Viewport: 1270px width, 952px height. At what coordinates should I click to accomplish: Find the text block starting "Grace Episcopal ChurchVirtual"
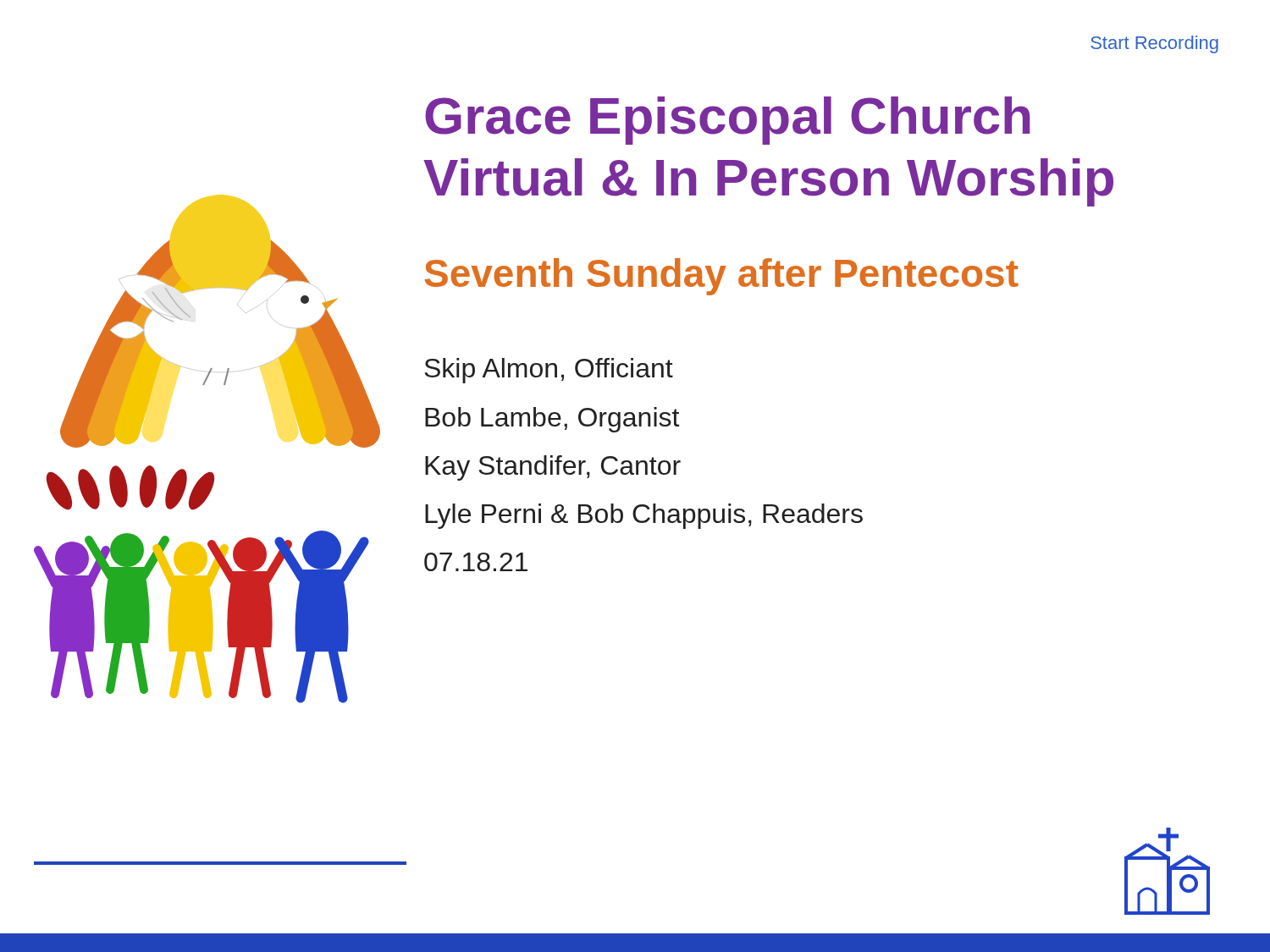769,146
